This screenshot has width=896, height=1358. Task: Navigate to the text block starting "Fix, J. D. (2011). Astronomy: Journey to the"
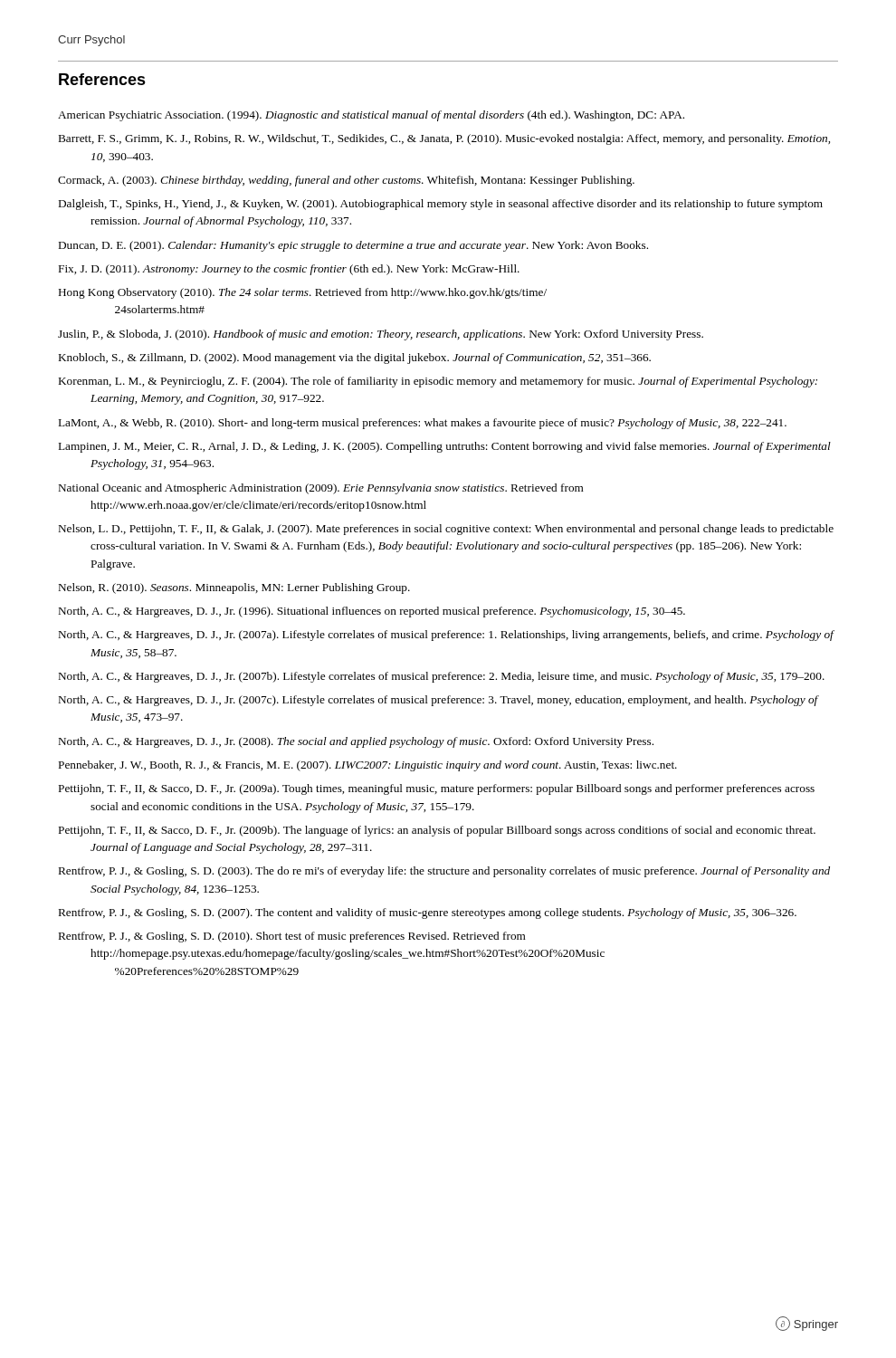click(x=289, y=268)
